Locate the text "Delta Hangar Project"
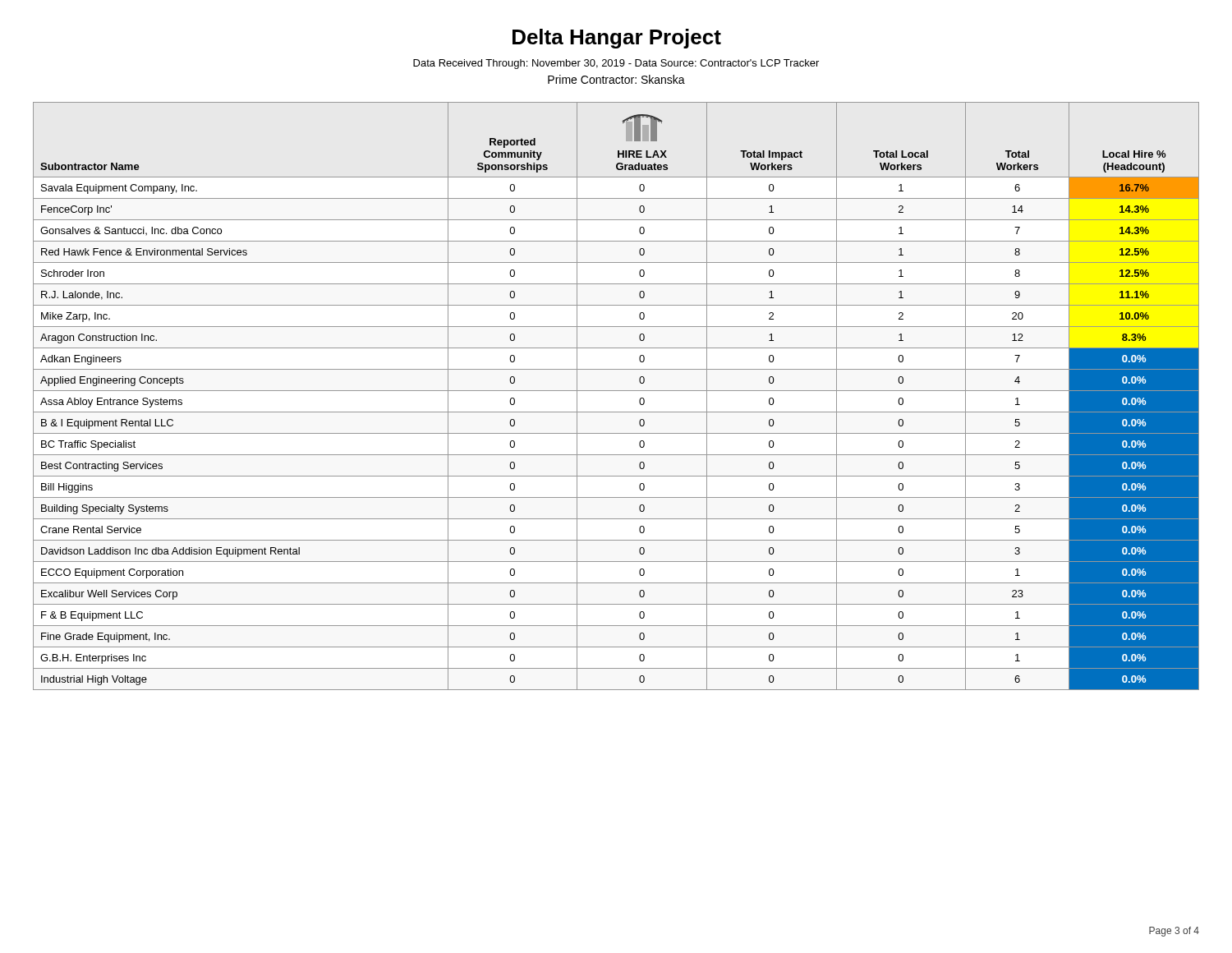 click(616, 37)
